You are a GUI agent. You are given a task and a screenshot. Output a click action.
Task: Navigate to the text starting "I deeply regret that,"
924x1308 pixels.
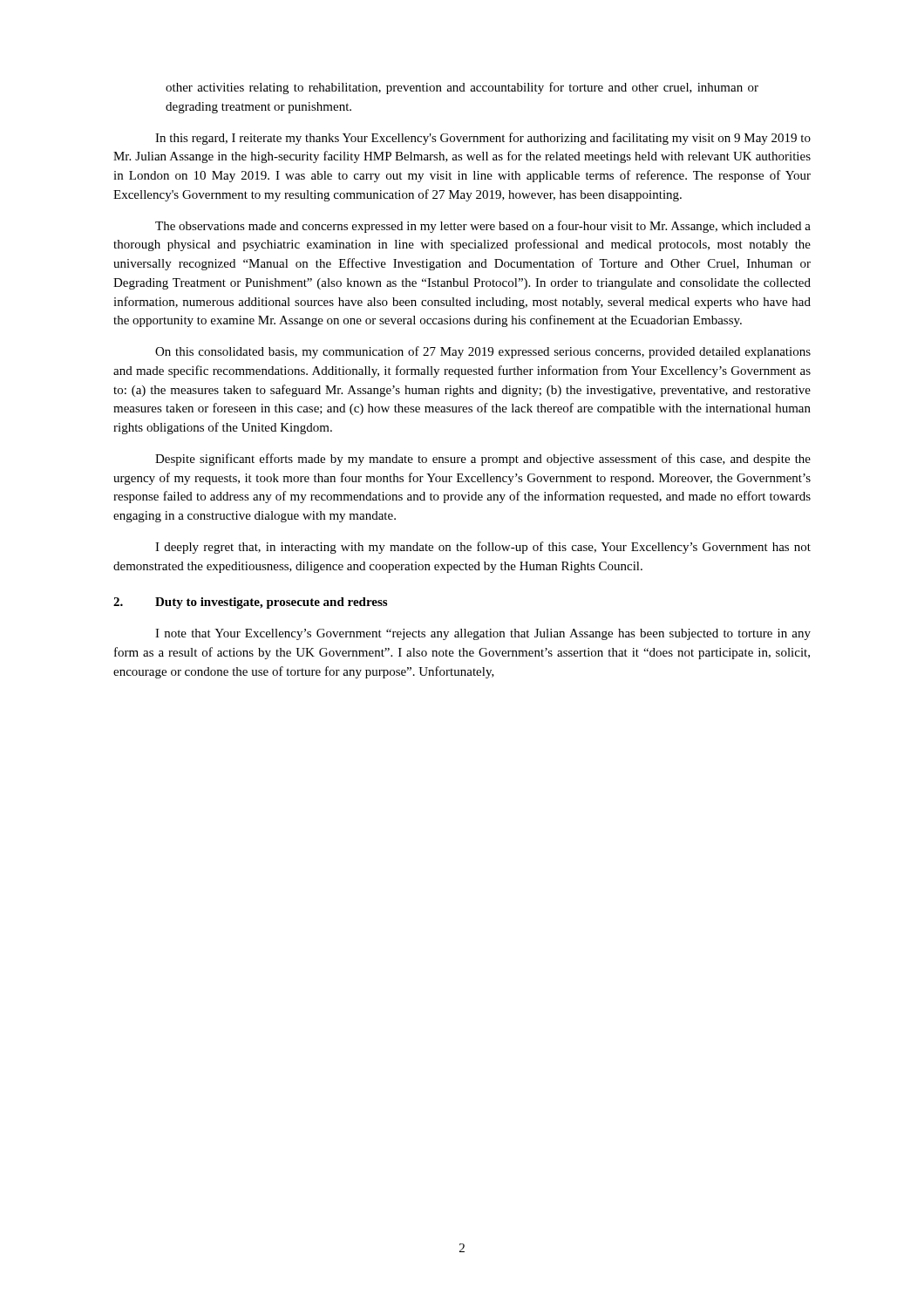click(462, 556)
